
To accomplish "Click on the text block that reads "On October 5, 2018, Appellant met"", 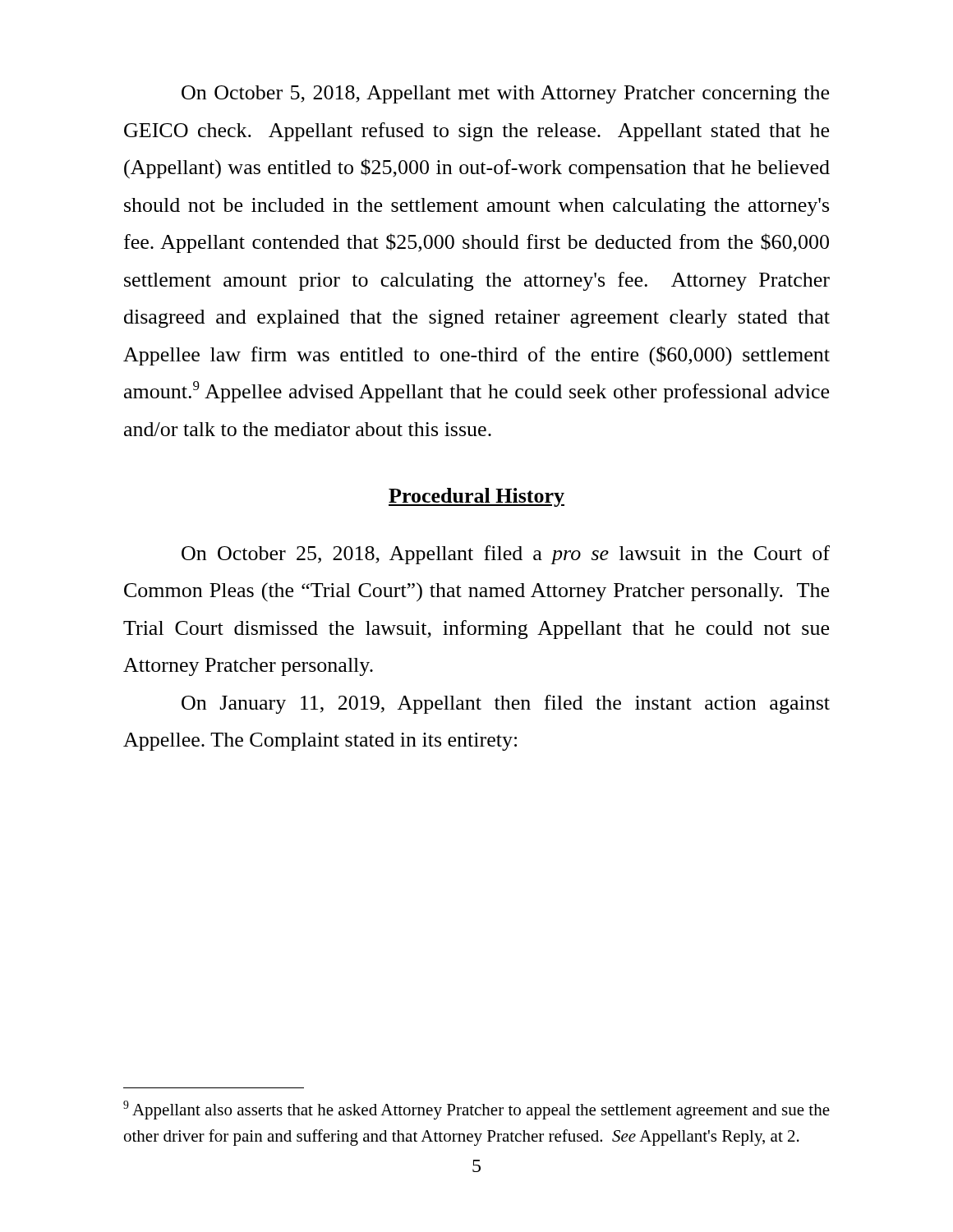I will pyautogui.click(x=505, y=94).
